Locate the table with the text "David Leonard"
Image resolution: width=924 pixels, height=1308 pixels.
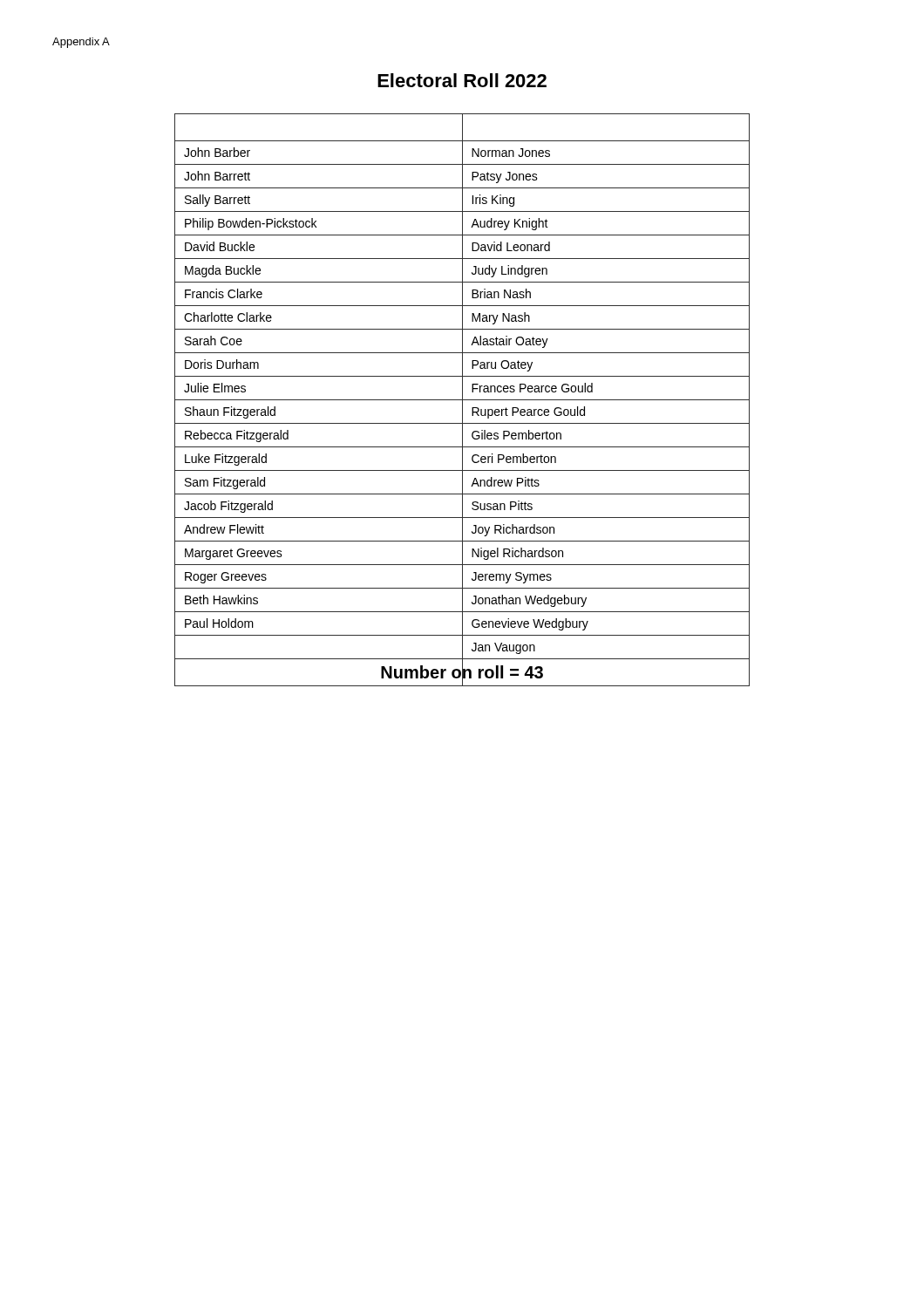pyautogui.click(x=462, y=400)
